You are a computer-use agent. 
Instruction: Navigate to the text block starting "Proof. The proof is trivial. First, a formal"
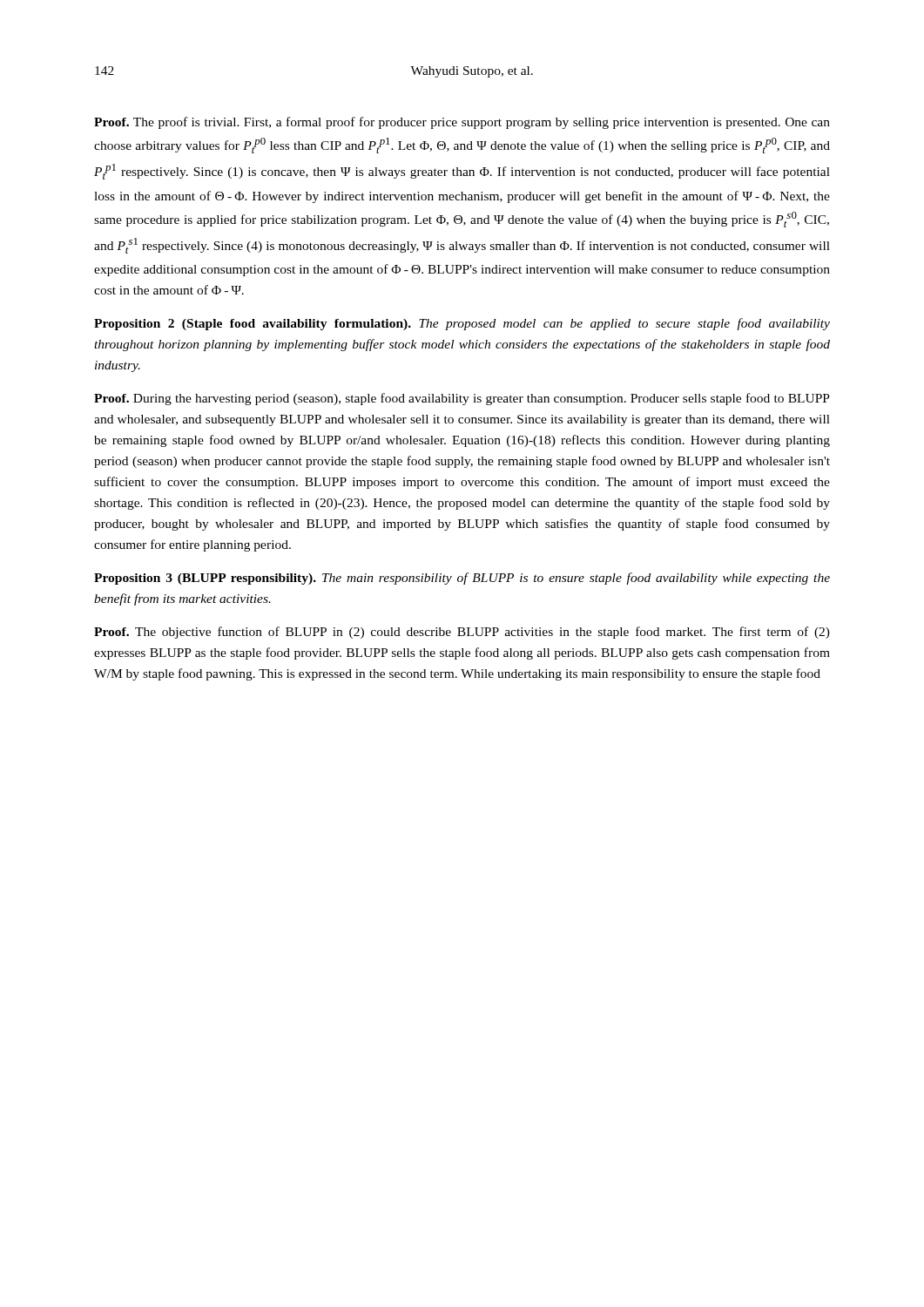[x=462, y=206]
